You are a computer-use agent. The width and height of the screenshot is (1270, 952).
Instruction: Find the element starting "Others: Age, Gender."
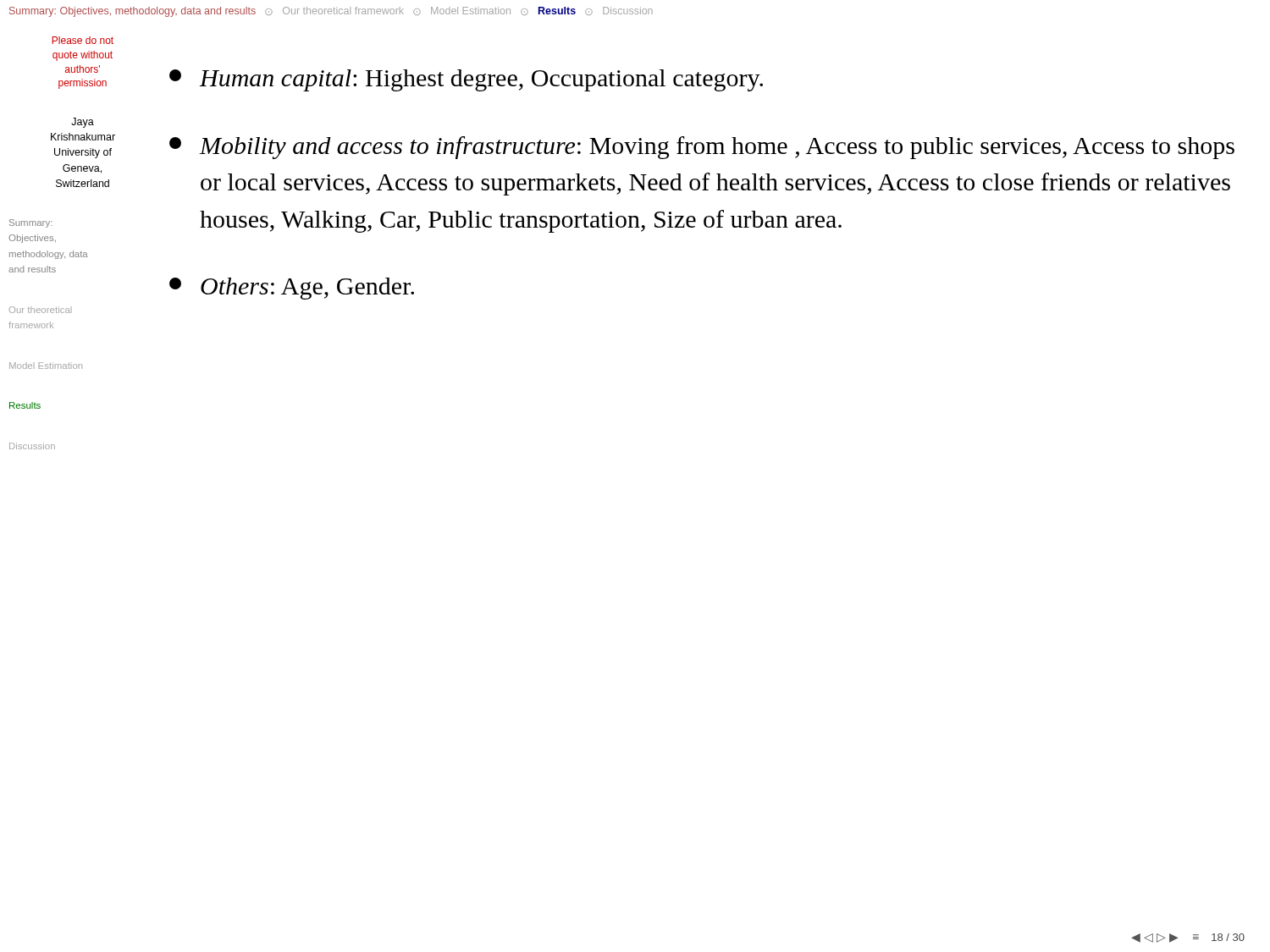click(292, 289)
